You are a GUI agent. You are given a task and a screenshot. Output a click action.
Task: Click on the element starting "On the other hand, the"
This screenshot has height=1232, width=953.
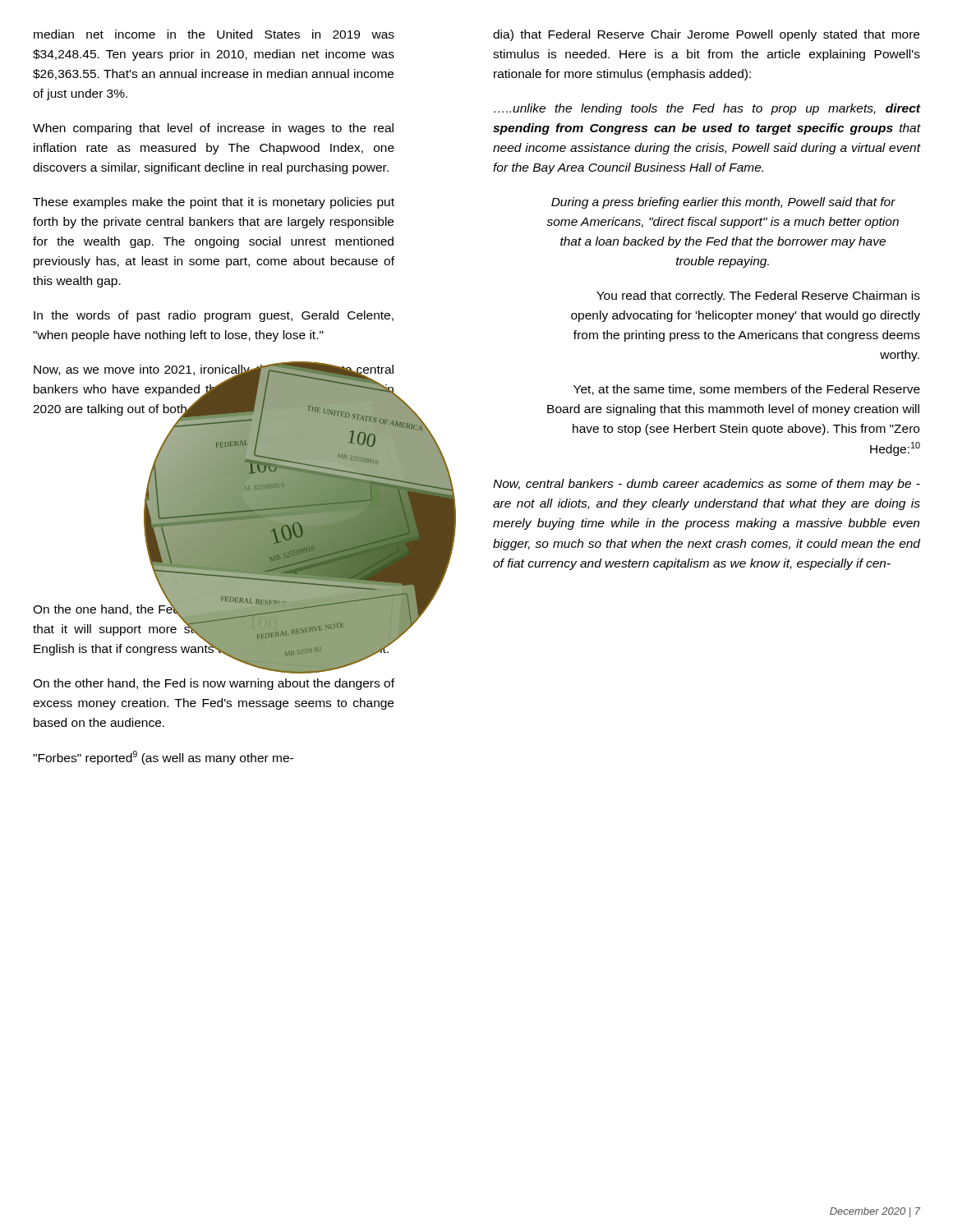tap(214, 703)
